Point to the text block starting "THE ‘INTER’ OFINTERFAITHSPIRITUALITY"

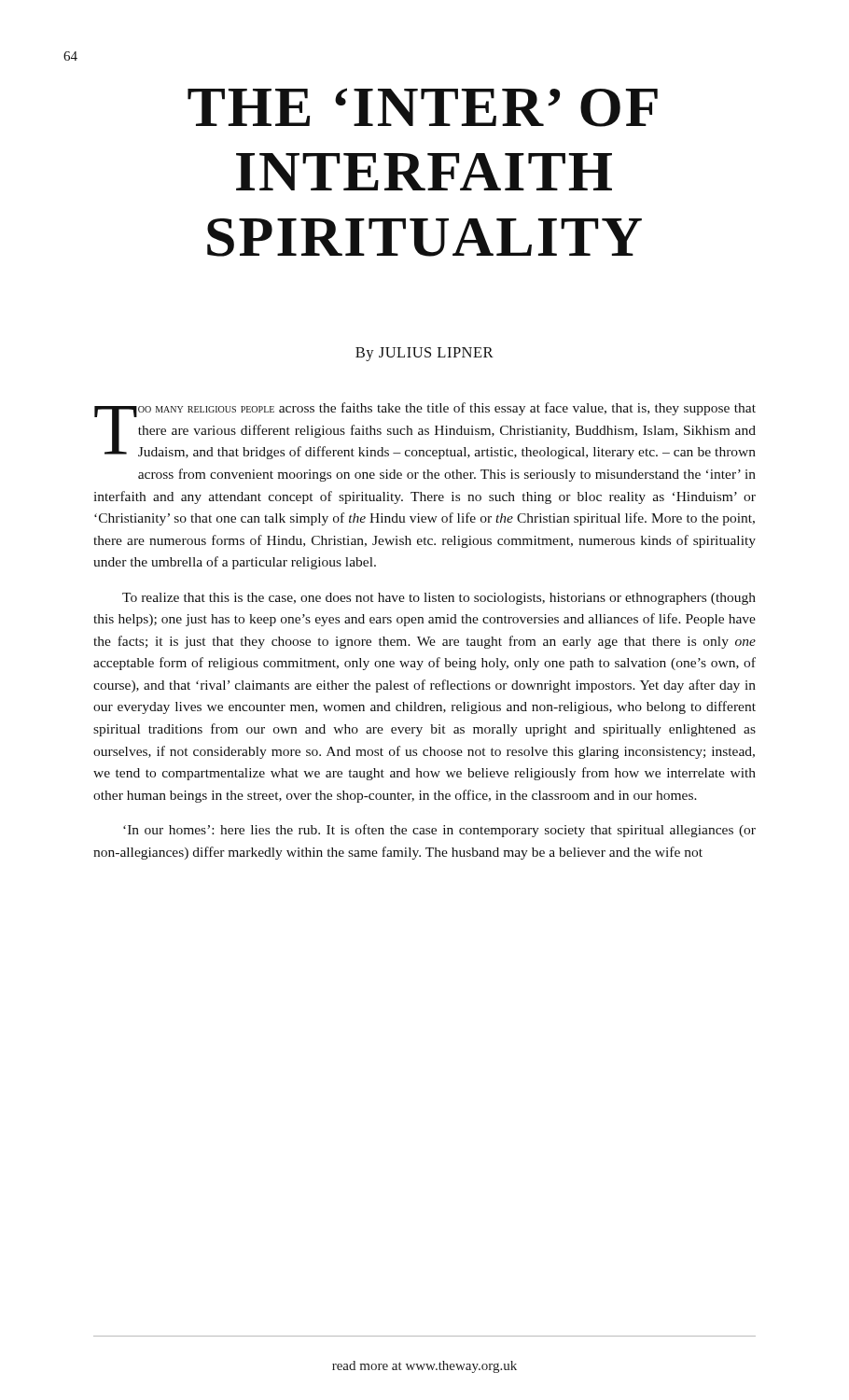click(x=424, y=172)
